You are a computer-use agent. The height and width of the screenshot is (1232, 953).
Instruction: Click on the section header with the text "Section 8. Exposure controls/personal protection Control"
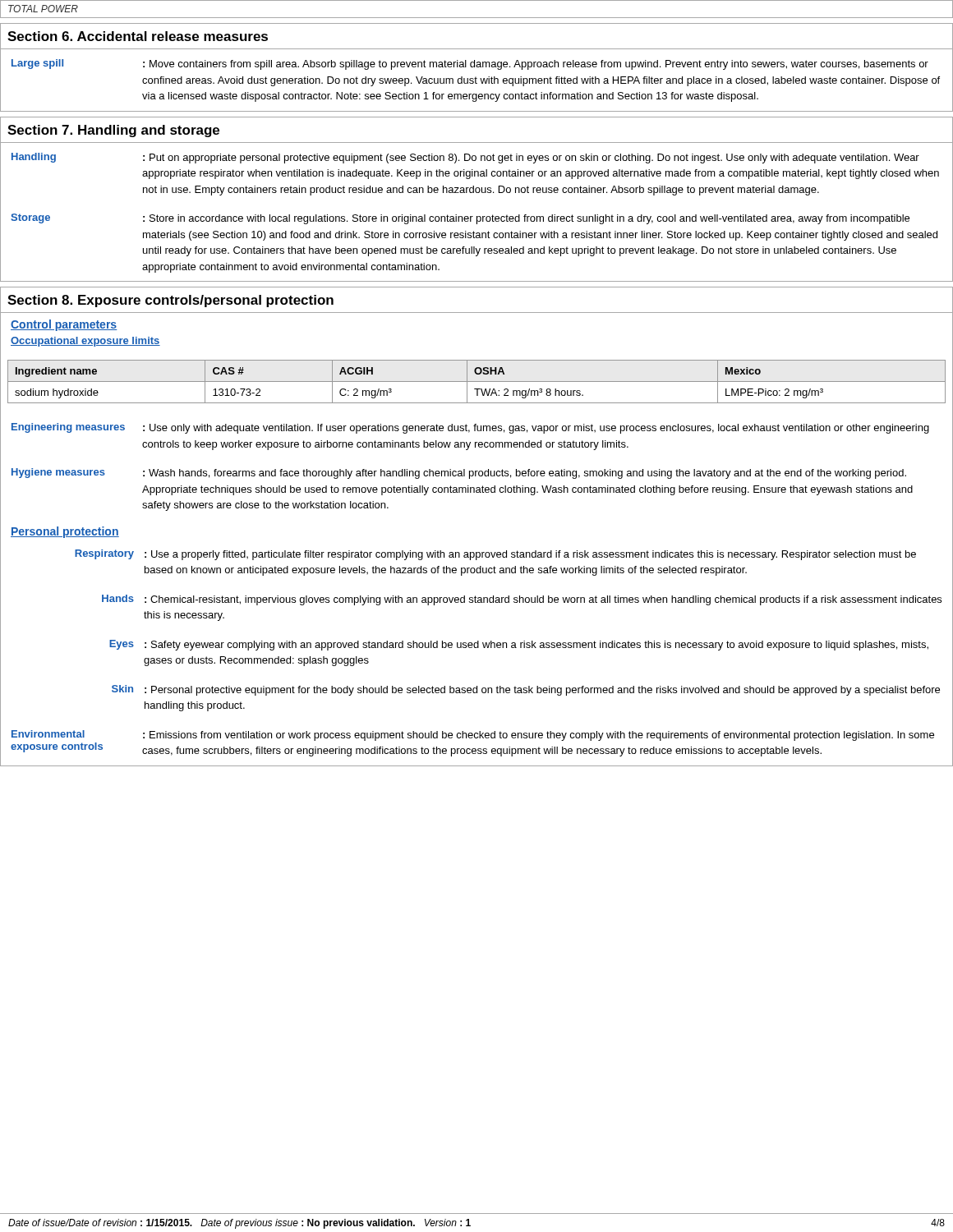coord(170,301)
